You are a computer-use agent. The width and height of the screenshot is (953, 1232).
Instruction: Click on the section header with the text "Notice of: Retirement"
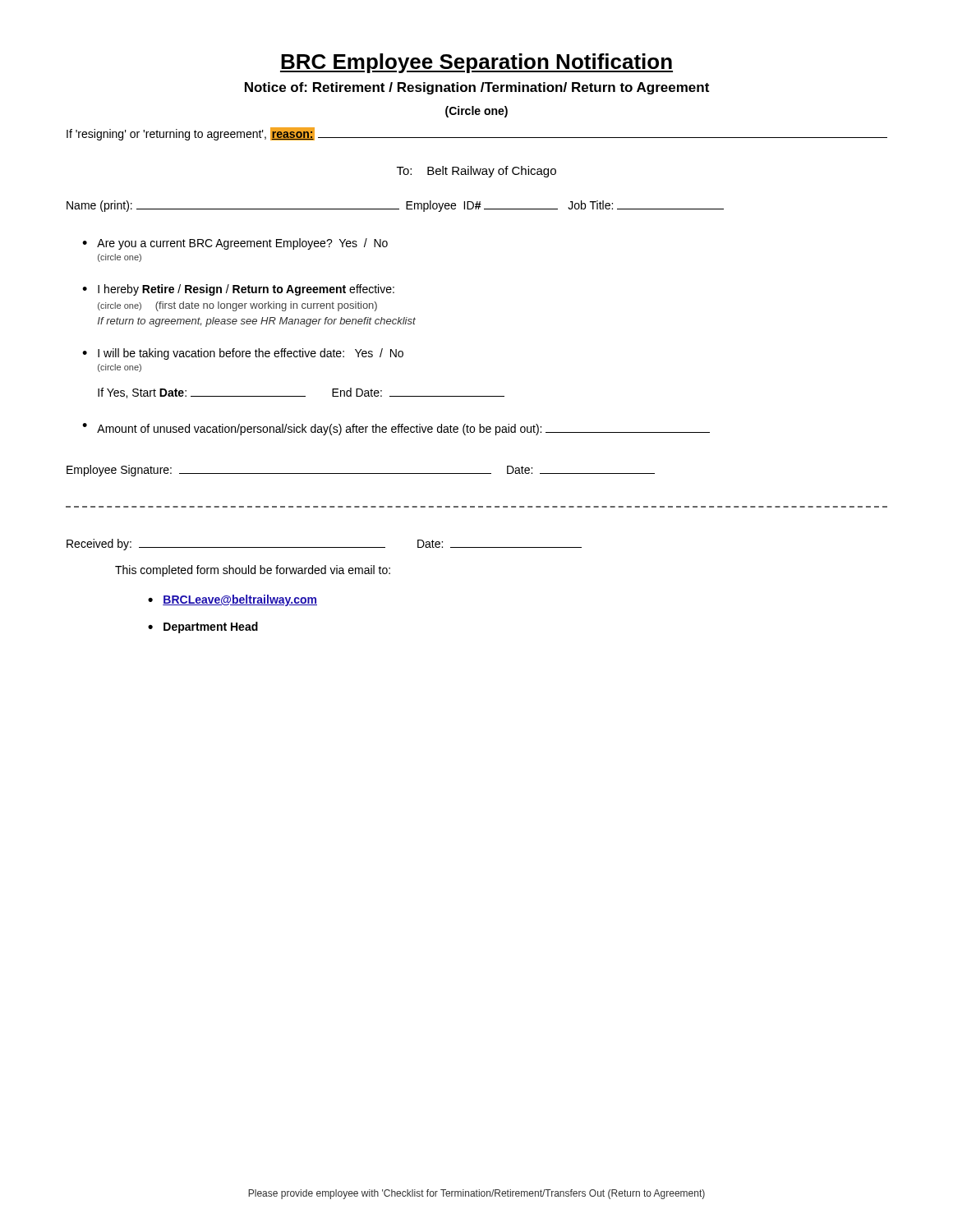[476, 88]
